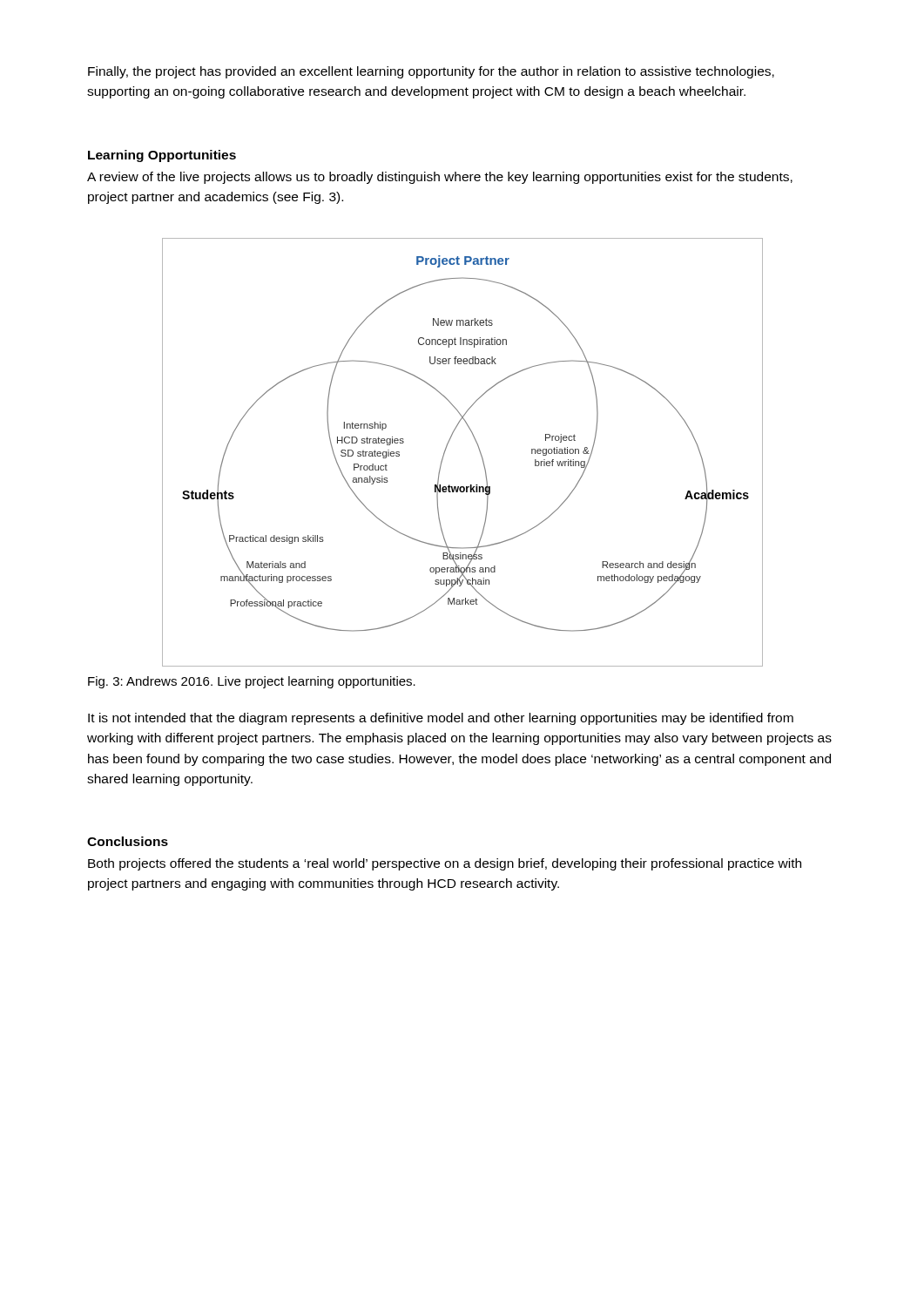Click on the text block with the text "Both projects offered the students a ‘real world’"
This screenshot has width=924, height=1307.
click(x=445, y=873)
